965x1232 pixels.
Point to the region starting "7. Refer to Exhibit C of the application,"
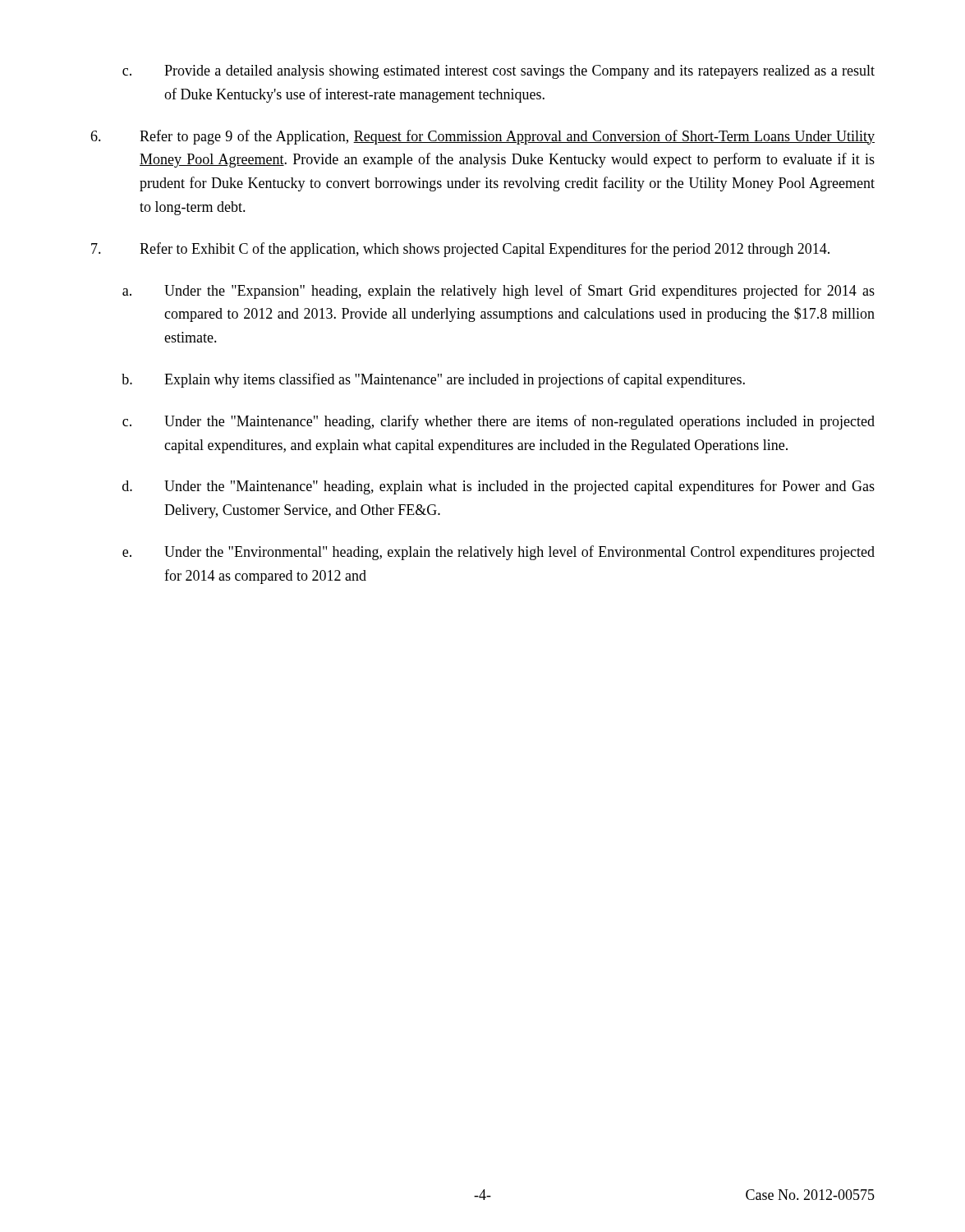(x=482, y=249)
